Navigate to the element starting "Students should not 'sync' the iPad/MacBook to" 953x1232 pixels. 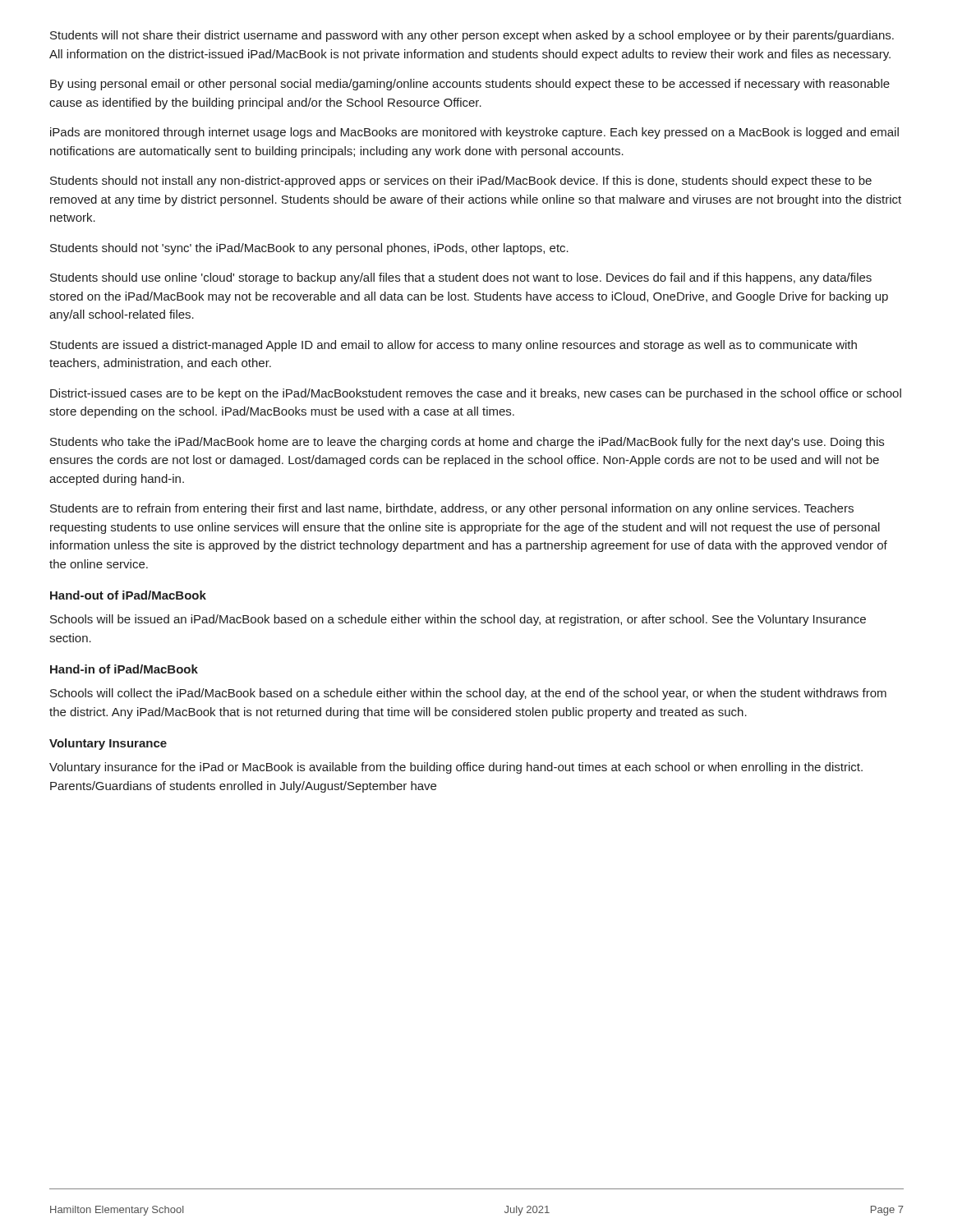(309, 247)
